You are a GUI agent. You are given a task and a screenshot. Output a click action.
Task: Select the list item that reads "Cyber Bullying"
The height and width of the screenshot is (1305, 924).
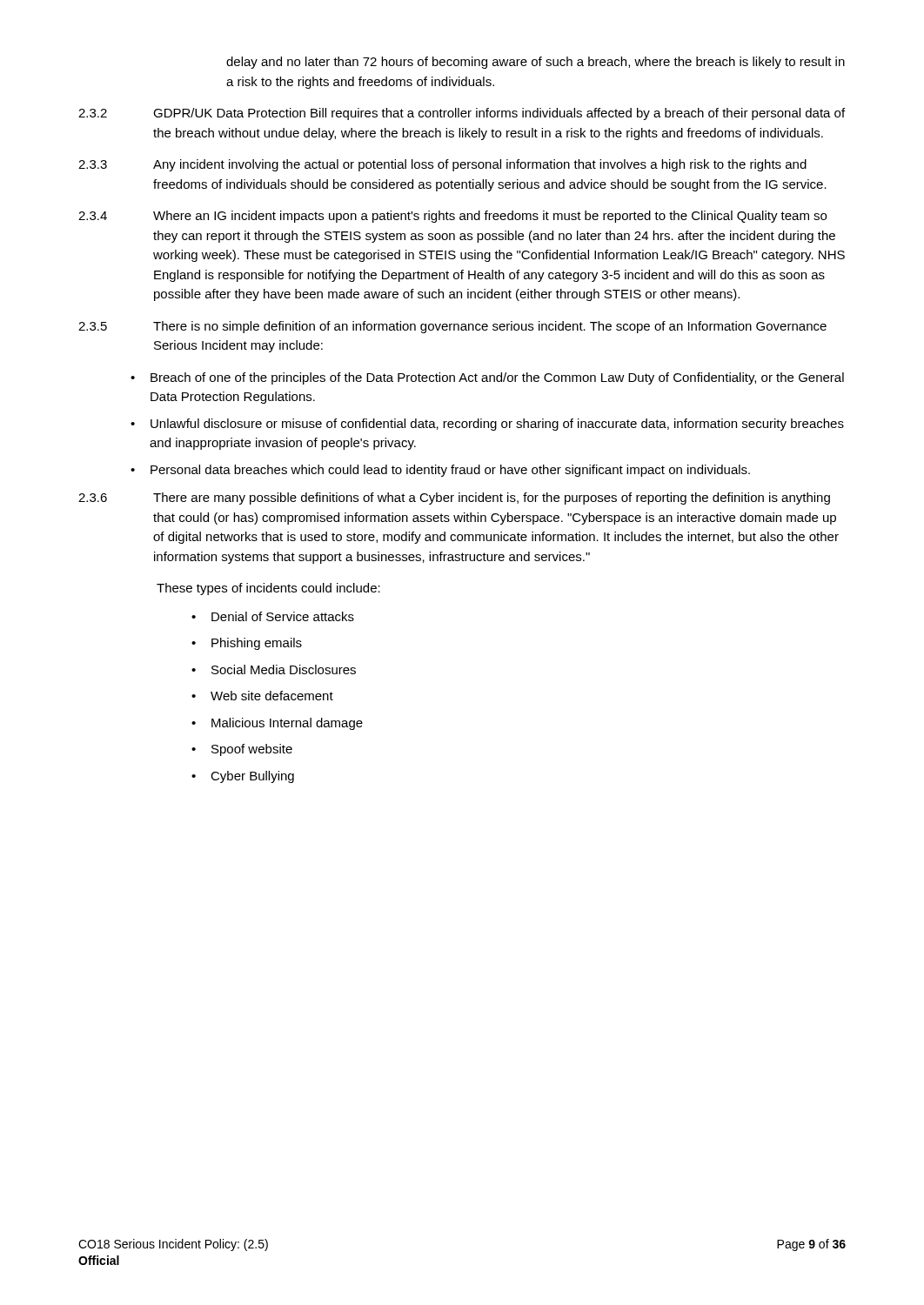[253, 775]
